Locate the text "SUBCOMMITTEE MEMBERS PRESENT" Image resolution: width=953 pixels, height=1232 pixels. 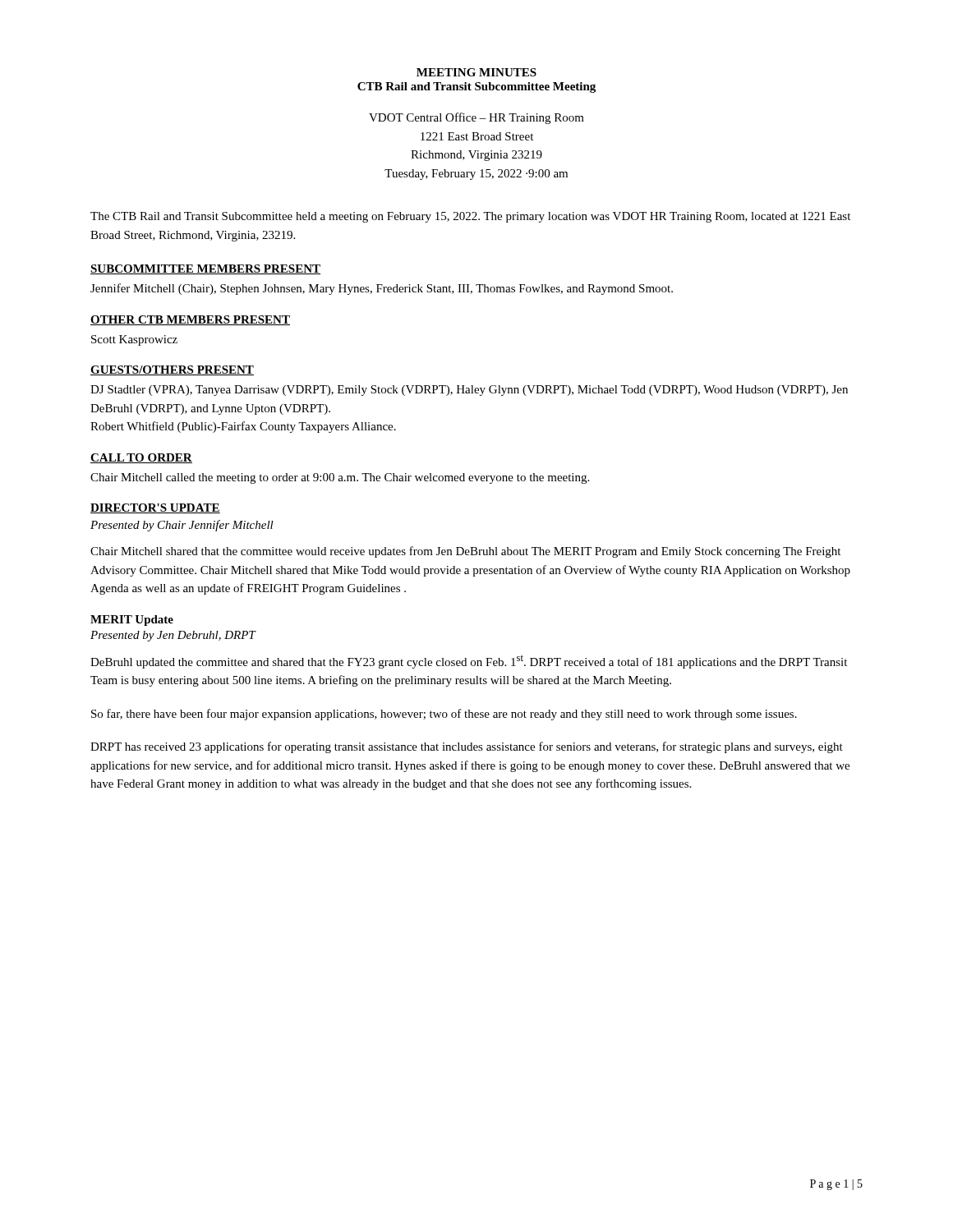[205, 269]
